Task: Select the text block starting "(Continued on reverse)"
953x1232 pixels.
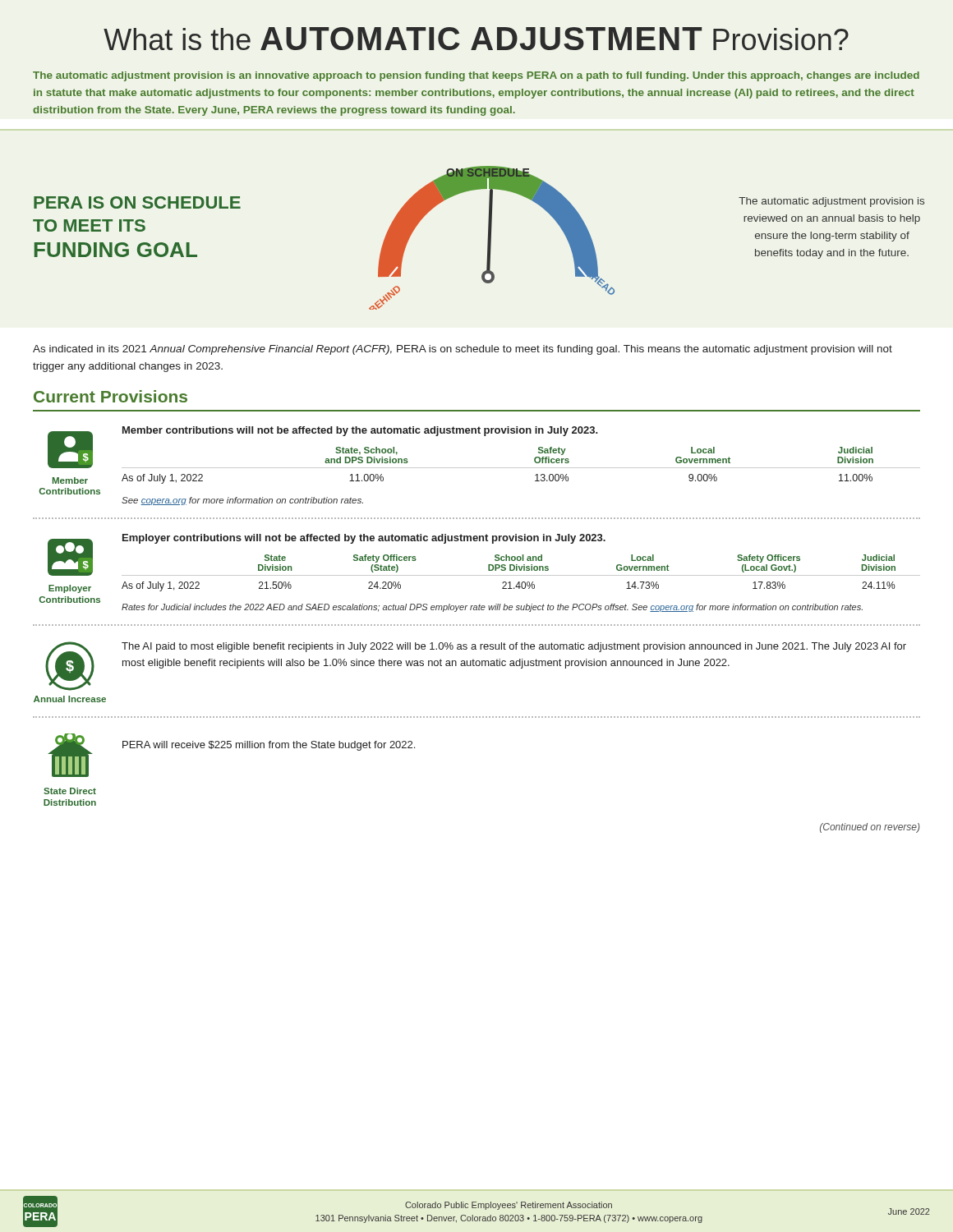Action: (870, 827)
